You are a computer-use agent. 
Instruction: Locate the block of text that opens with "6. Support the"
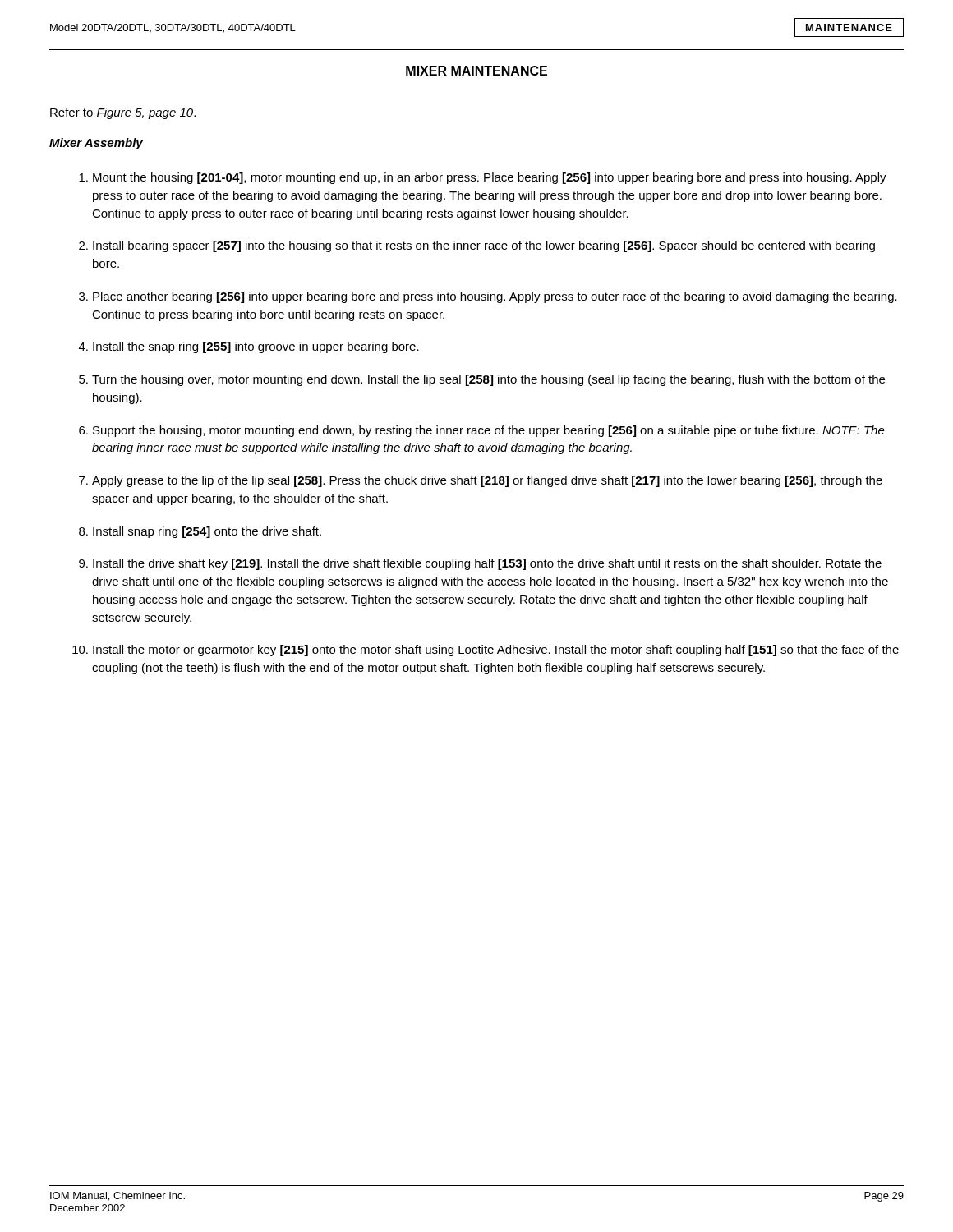pyautogui.click(x=476, y=439)
